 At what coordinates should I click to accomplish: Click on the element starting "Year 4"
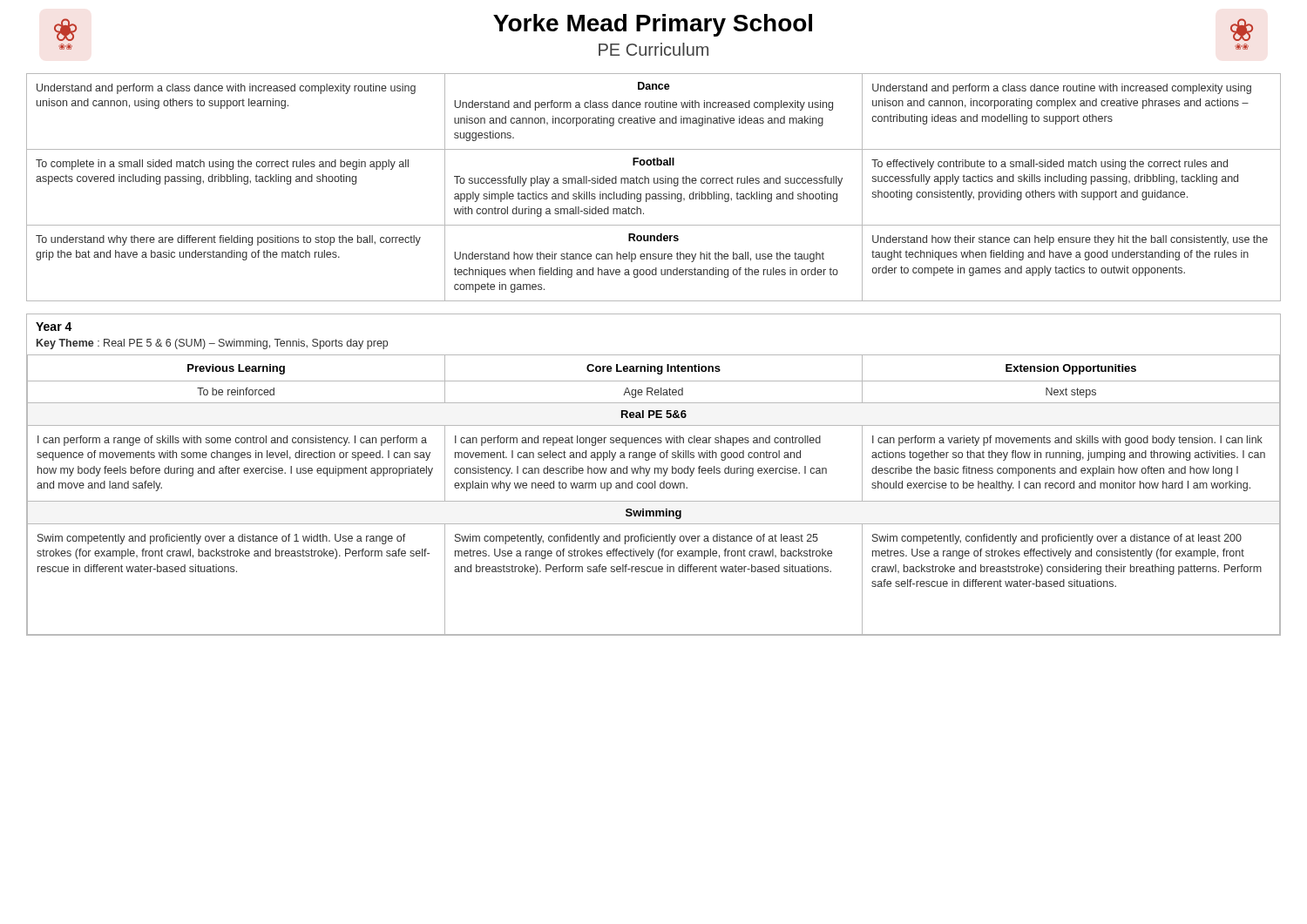(54, 326)
